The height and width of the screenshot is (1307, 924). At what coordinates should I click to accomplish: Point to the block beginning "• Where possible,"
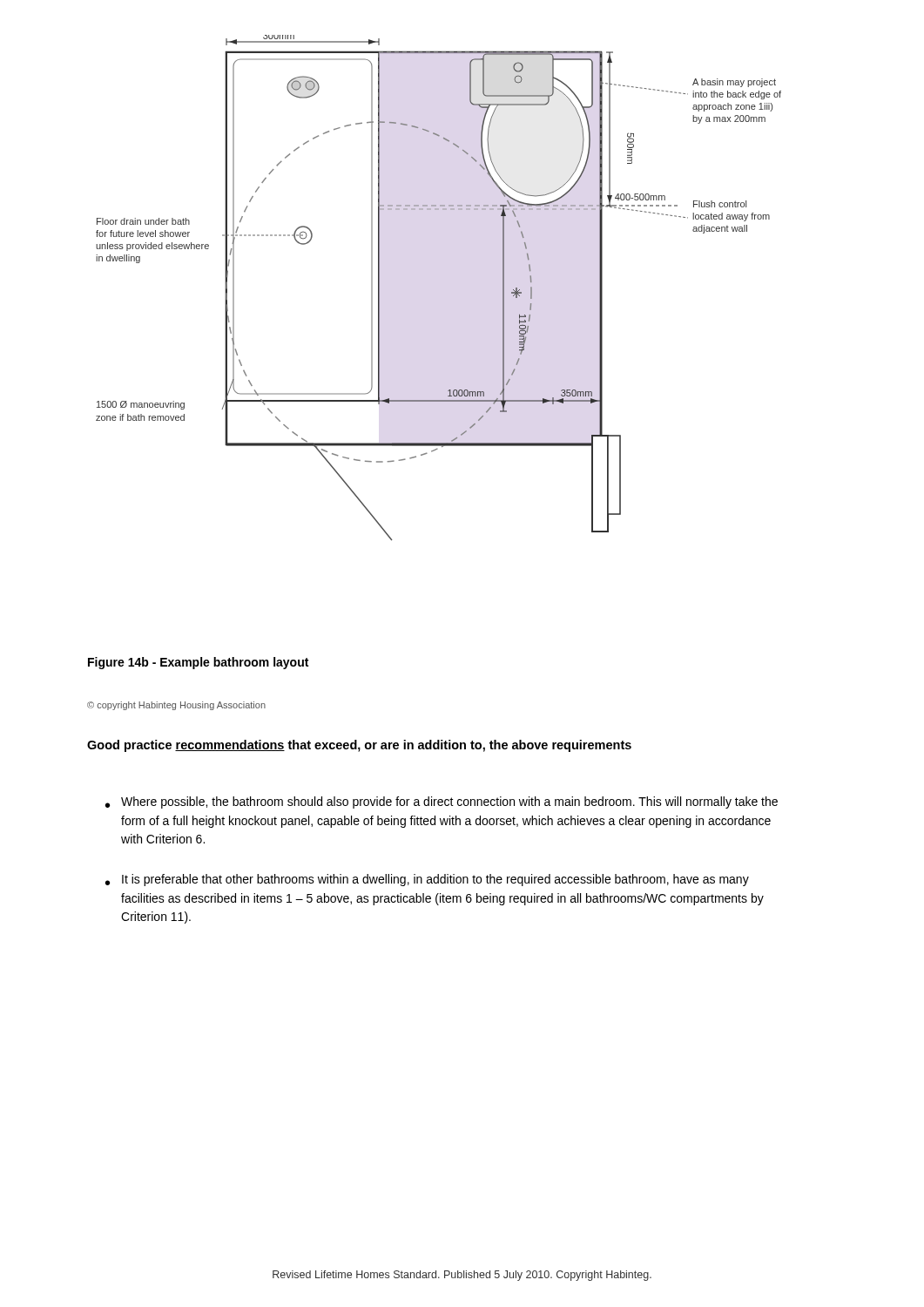(x=444, y=821)
